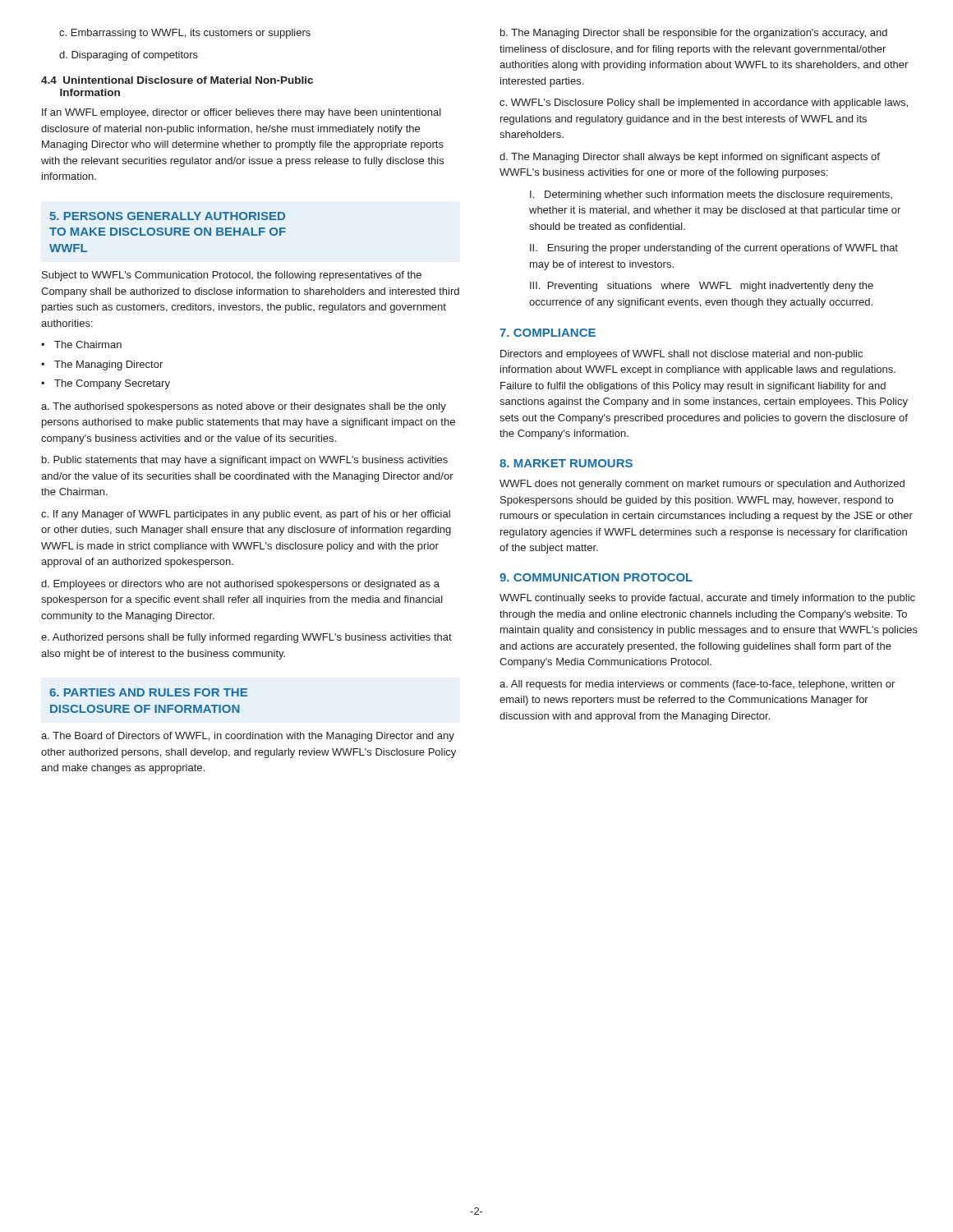Click on the section header containing "4.4 Unintentional Disclosure of Material Non-Public Information"
The image size is (953, 1232).
(x=177, y=86)
